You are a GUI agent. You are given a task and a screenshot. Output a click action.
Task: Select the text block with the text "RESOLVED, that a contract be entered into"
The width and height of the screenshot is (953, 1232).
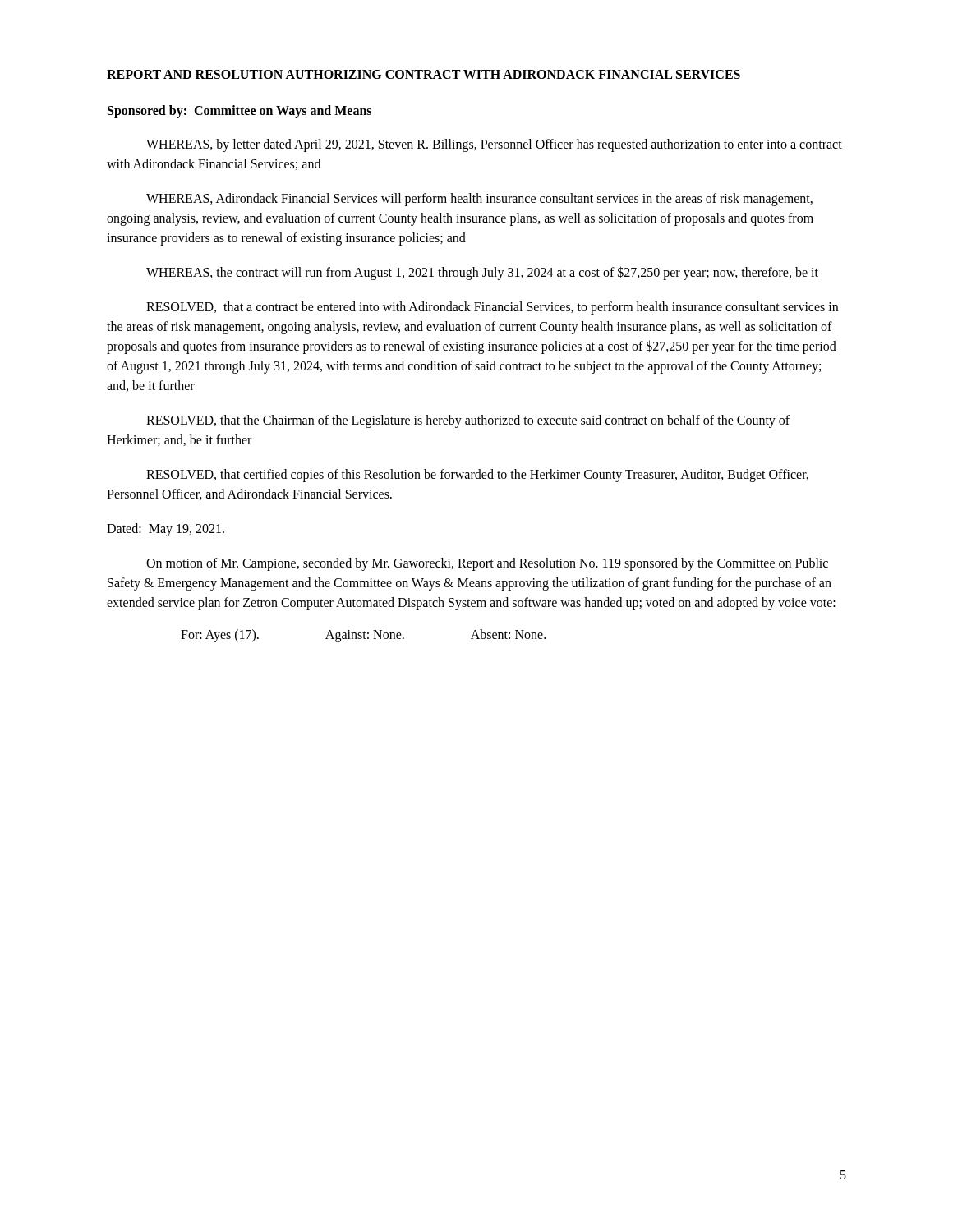(473, 346)
